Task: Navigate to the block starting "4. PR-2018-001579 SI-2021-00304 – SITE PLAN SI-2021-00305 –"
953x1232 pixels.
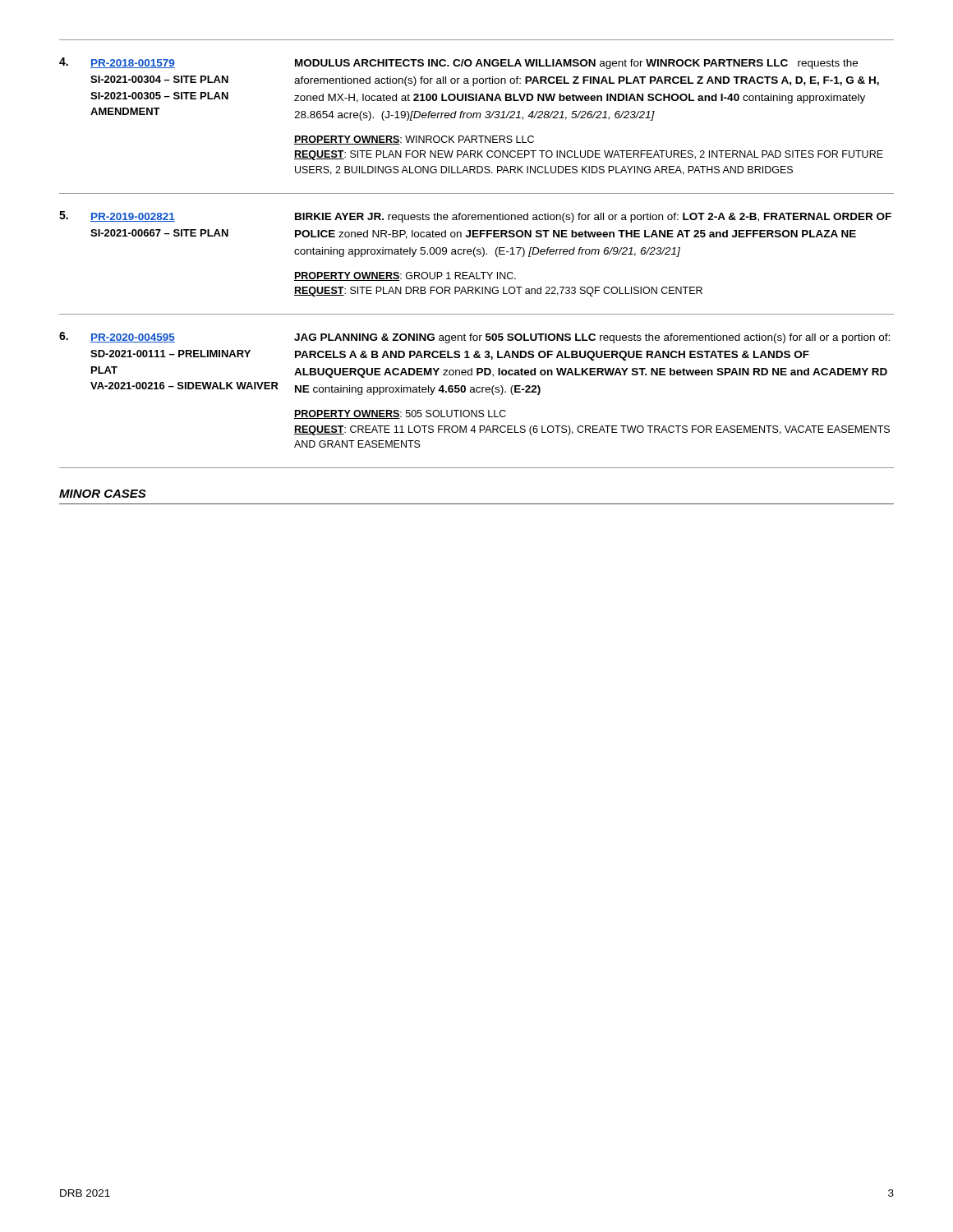Action: pos(476,117)
